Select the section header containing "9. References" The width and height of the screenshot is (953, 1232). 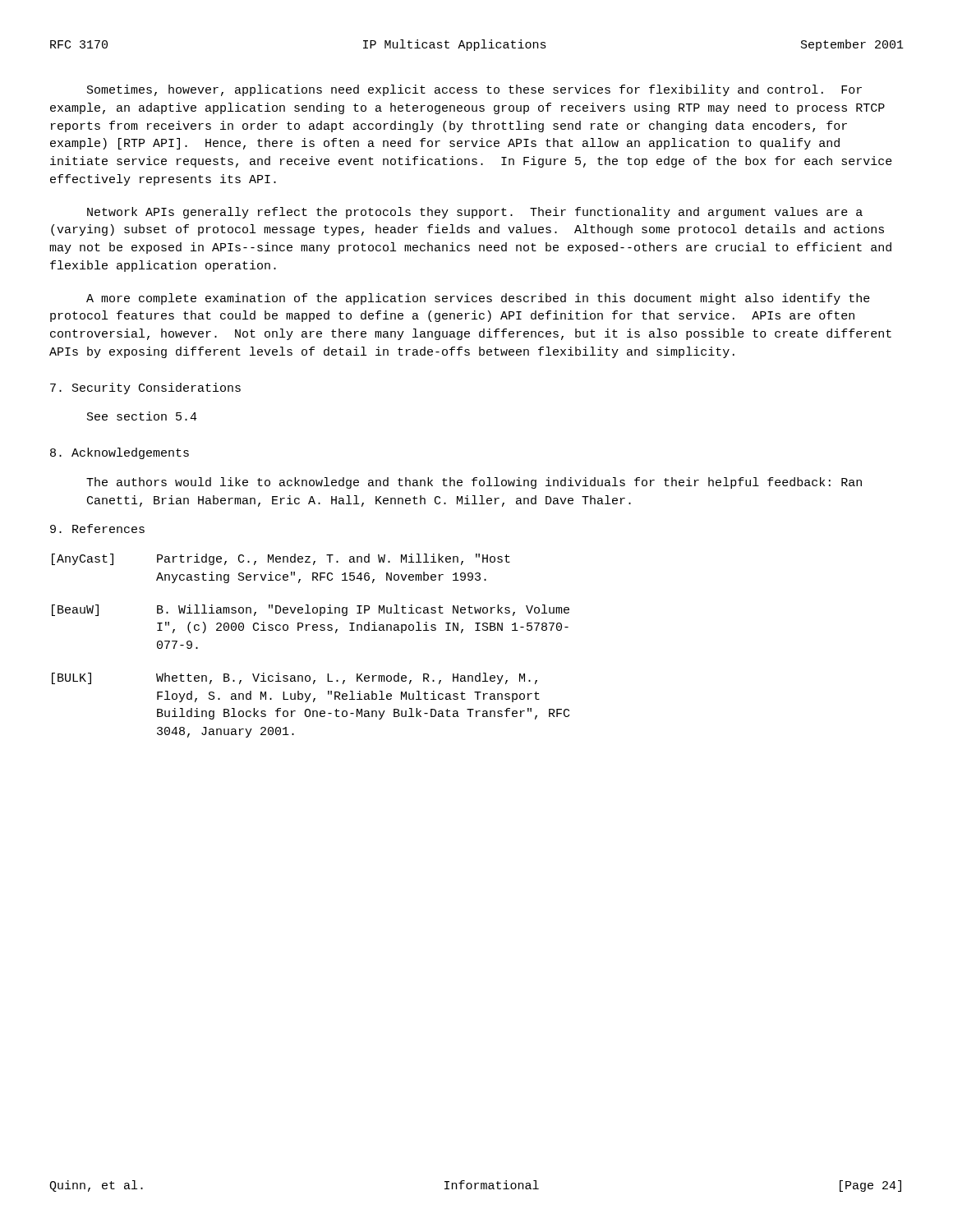pyautogui.click(x=97, y=530)
